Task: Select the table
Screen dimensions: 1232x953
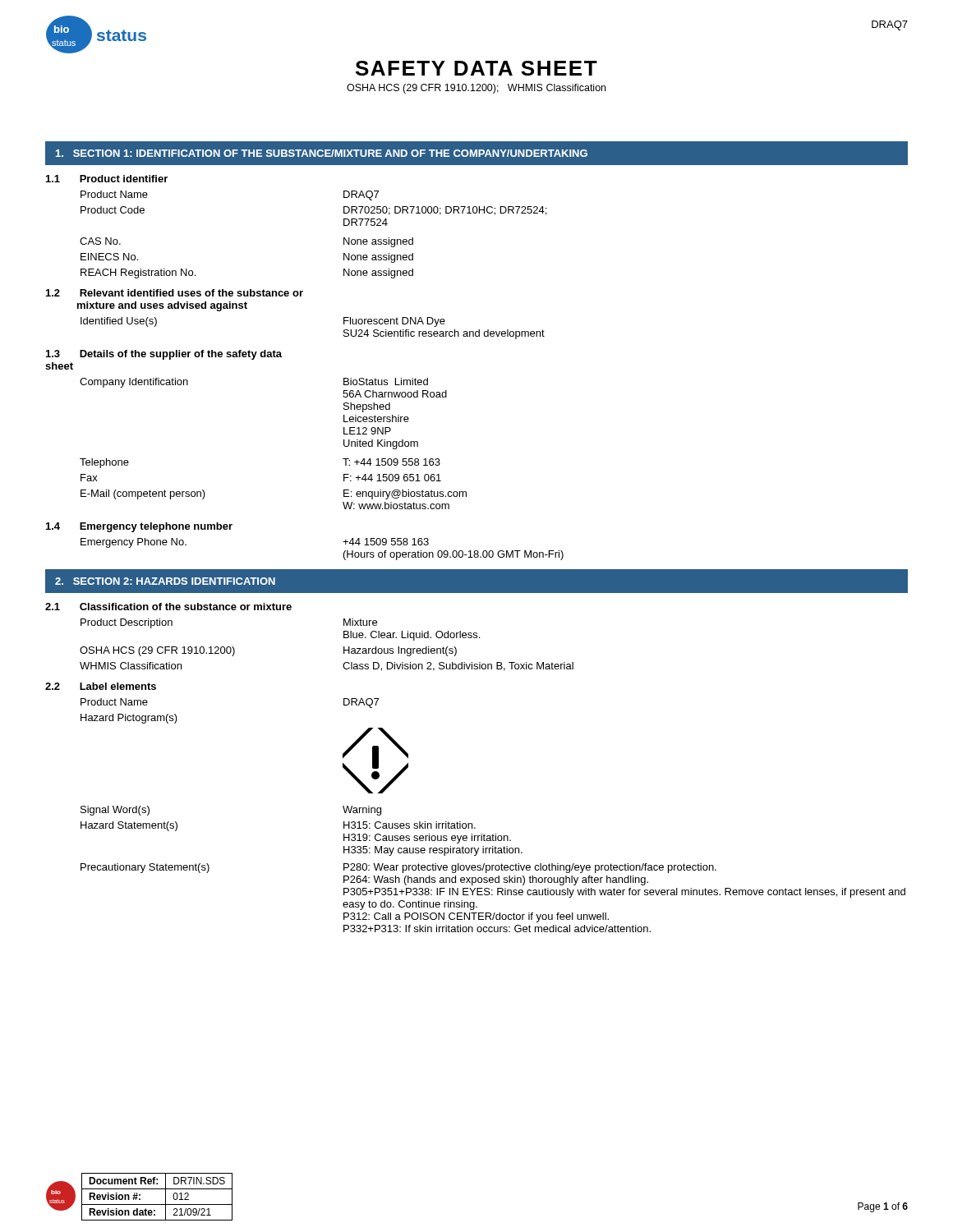Action: pos(157,1197)
